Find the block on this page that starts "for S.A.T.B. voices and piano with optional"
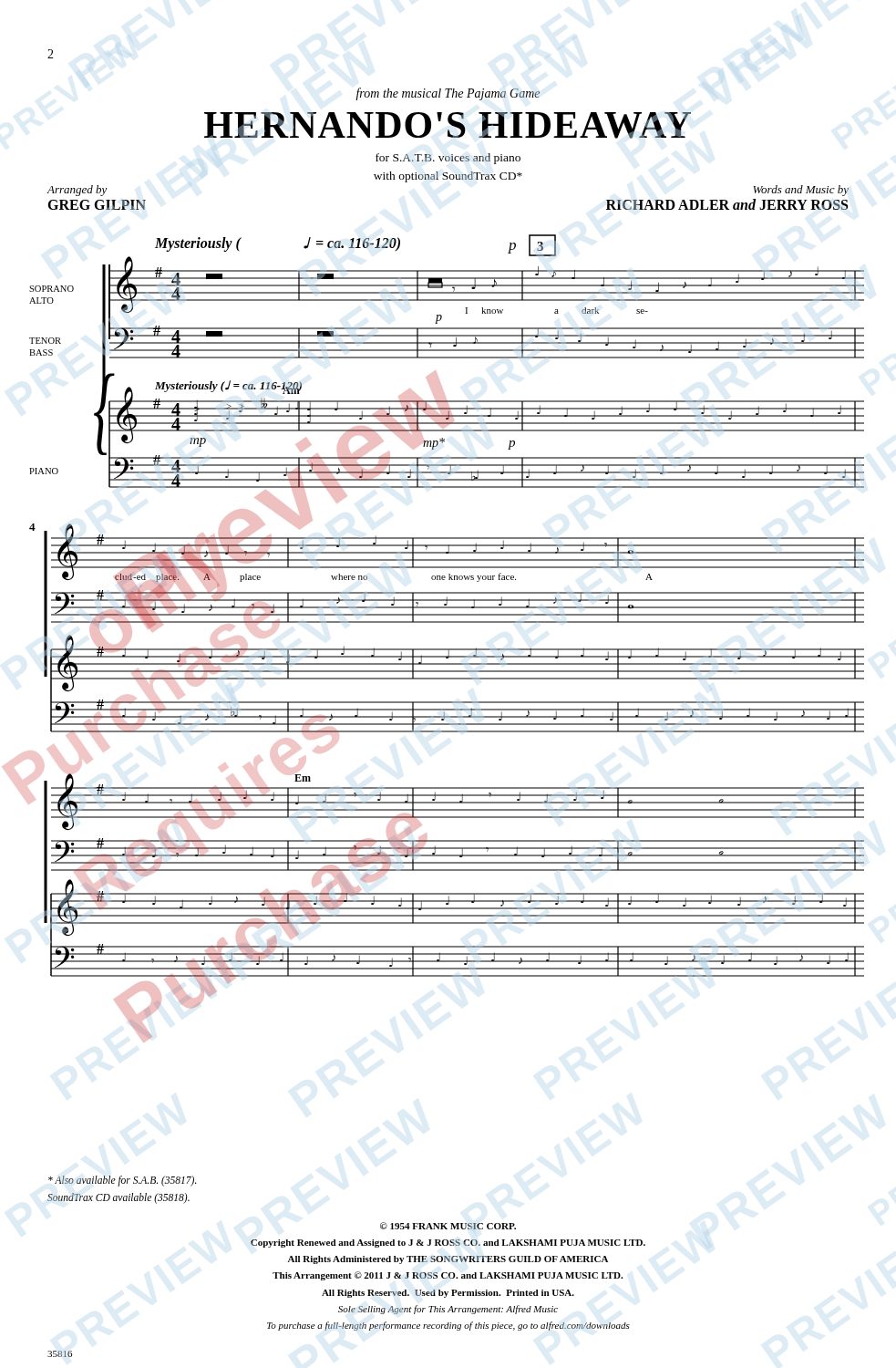The width and height of the screenshot is (896, 1368). pyautogui.click(x=448, y=167)
